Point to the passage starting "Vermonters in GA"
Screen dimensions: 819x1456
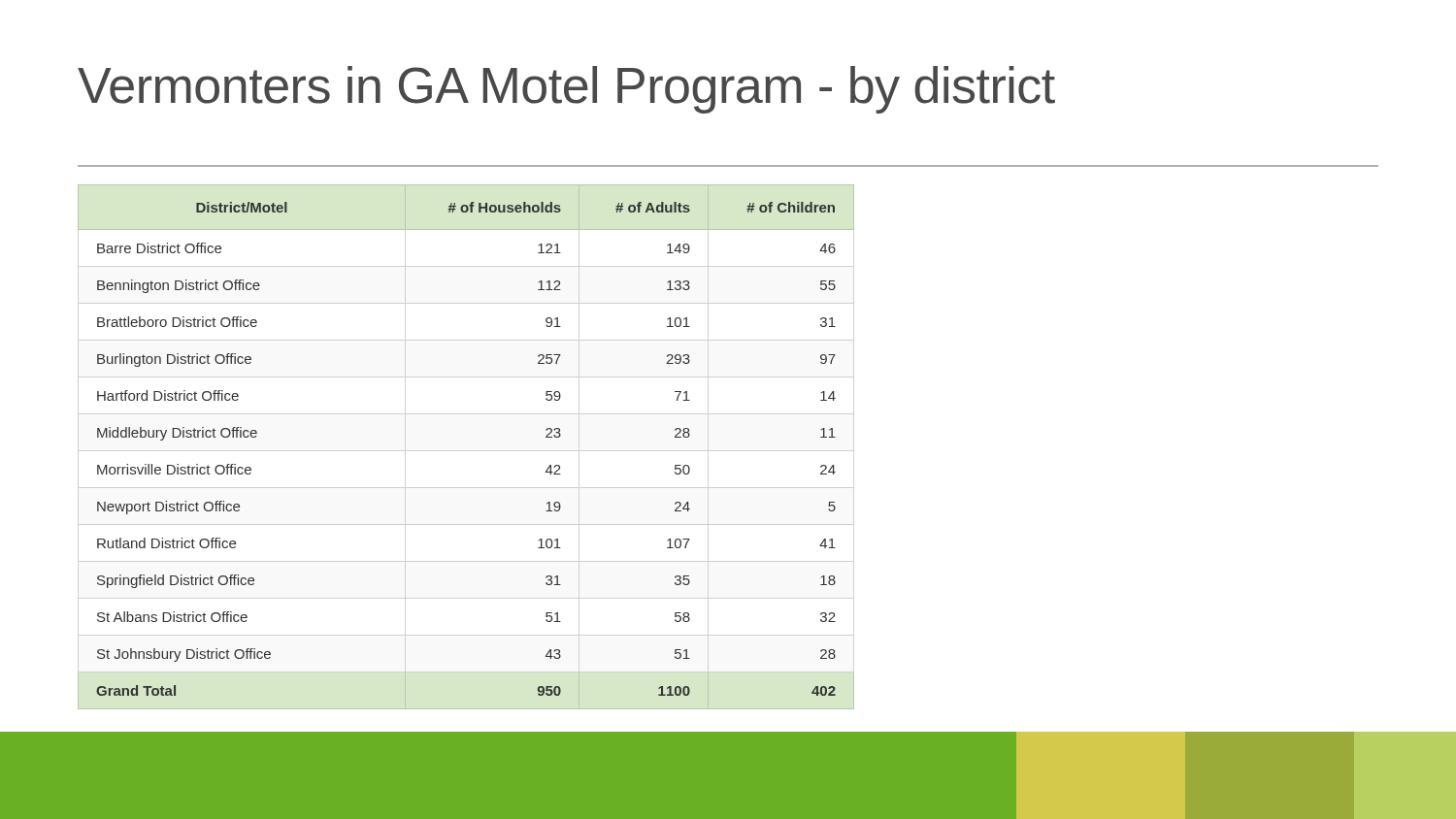728,86
